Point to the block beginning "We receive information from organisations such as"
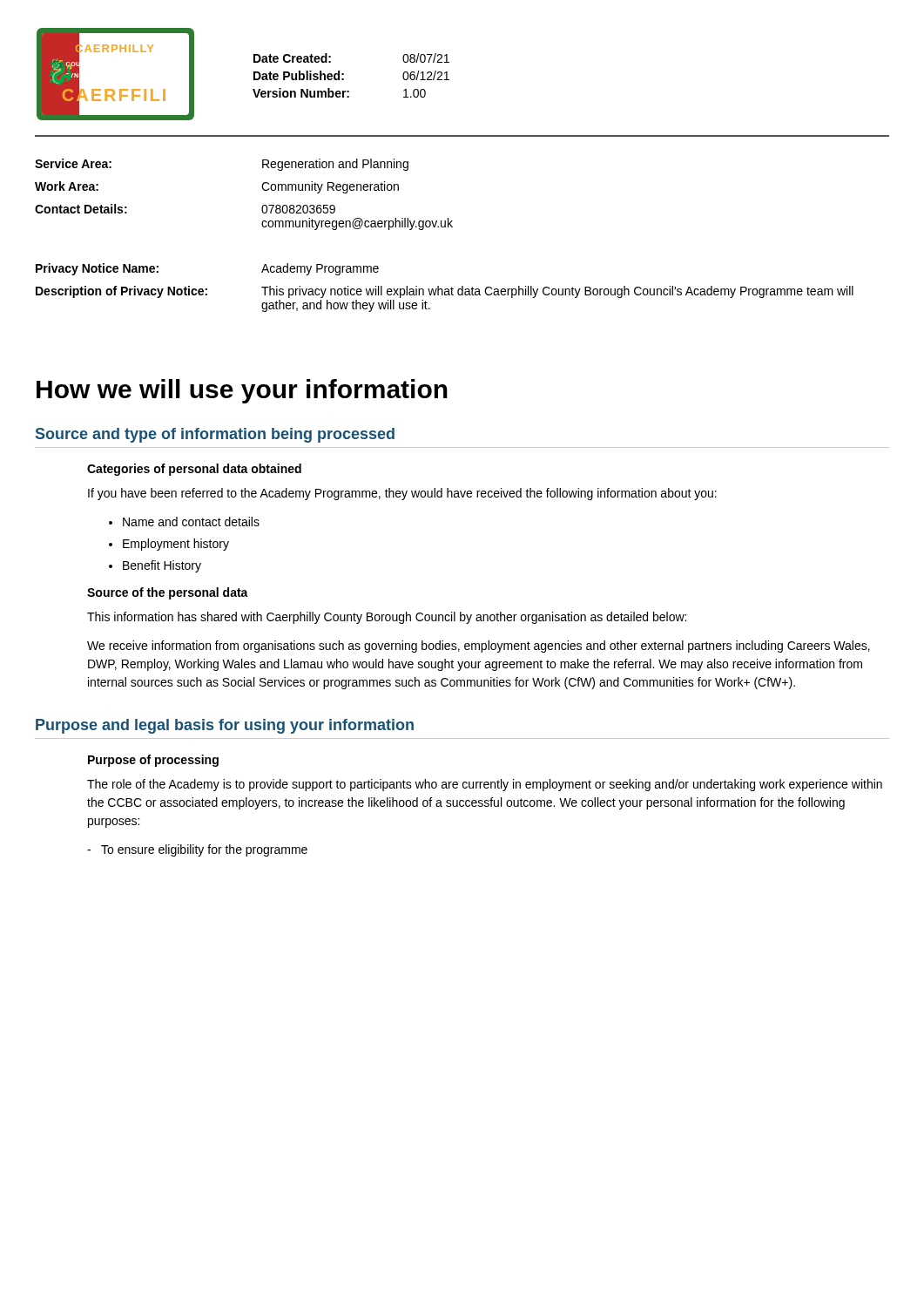 (479, 664)
